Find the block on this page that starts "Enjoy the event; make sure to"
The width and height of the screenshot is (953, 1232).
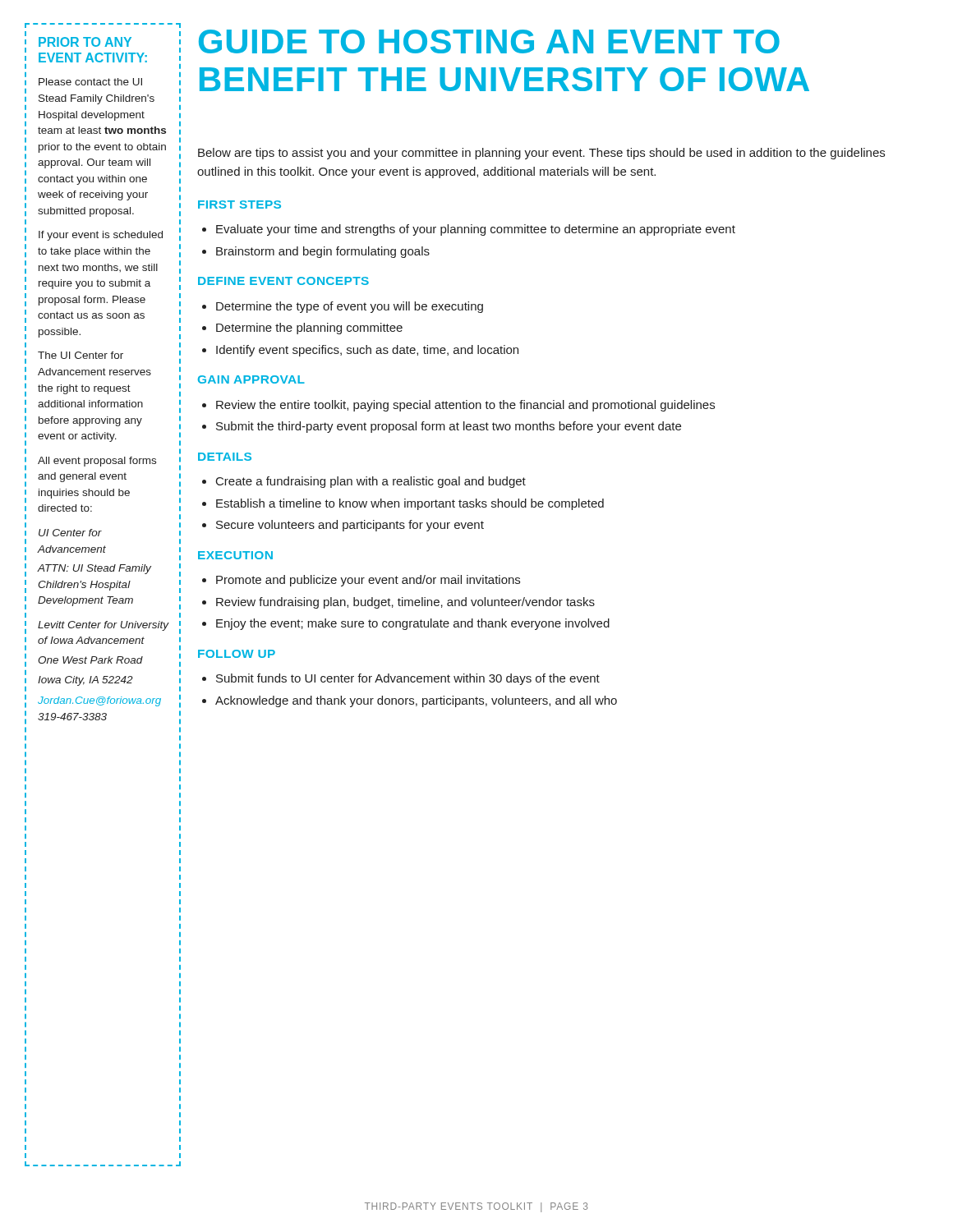point(413,623)
